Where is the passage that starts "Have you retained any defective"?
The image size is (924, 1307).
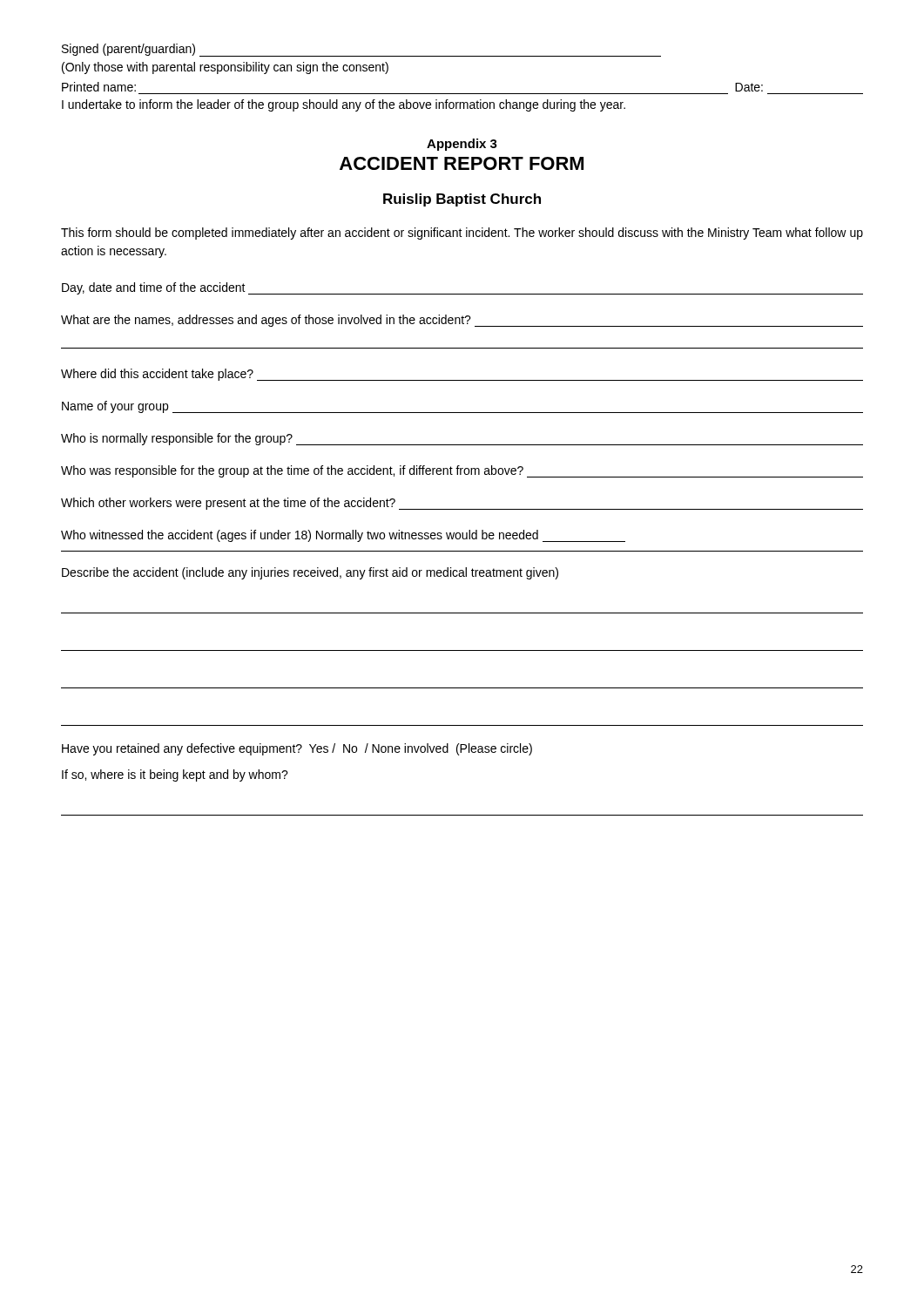(x=297, y=748)
